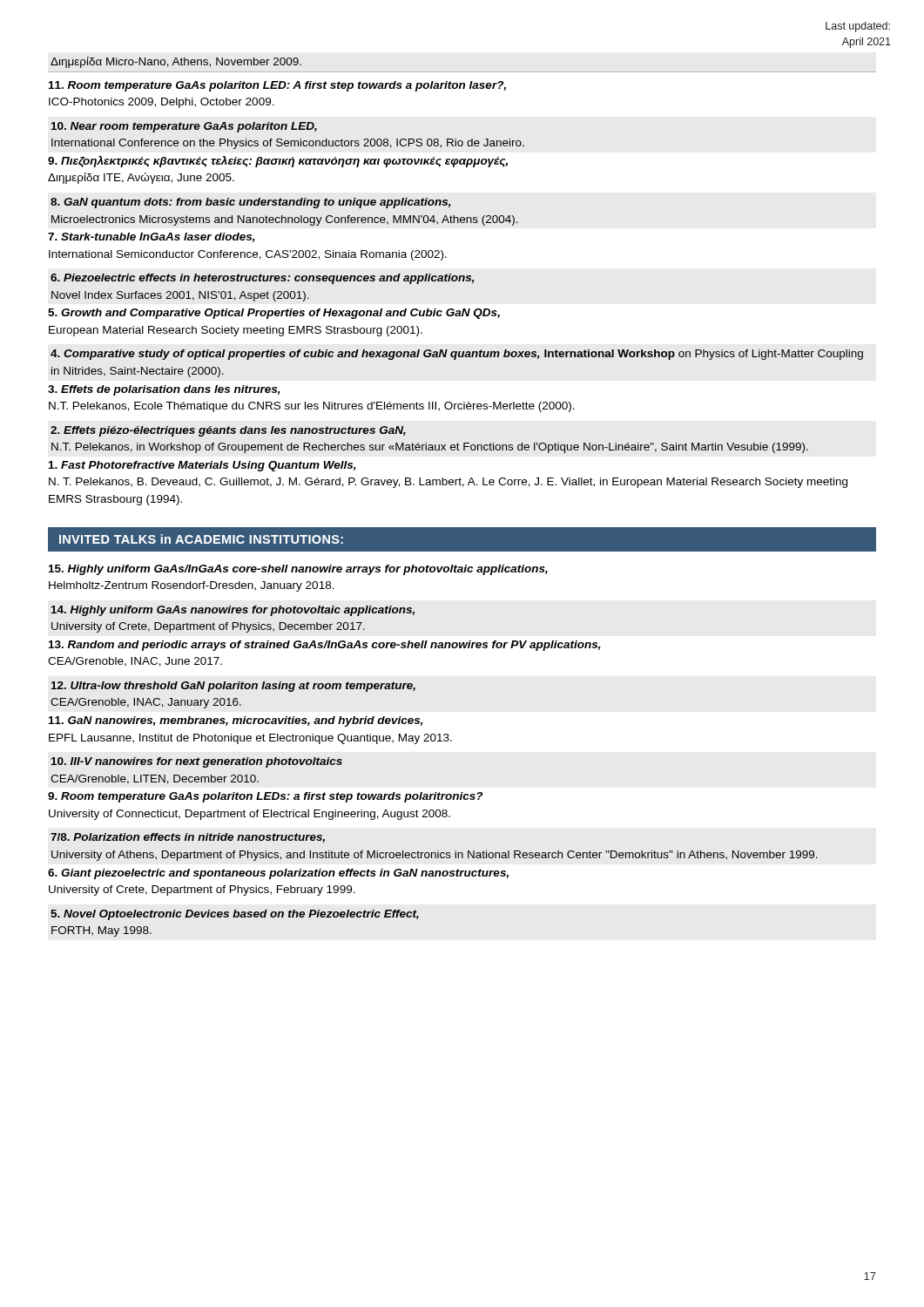The image size is (924, 1307).
Task: Locate the passage starting "10. III-V nanowires for next generation photovoltaics"
Action: click(197, 770)
